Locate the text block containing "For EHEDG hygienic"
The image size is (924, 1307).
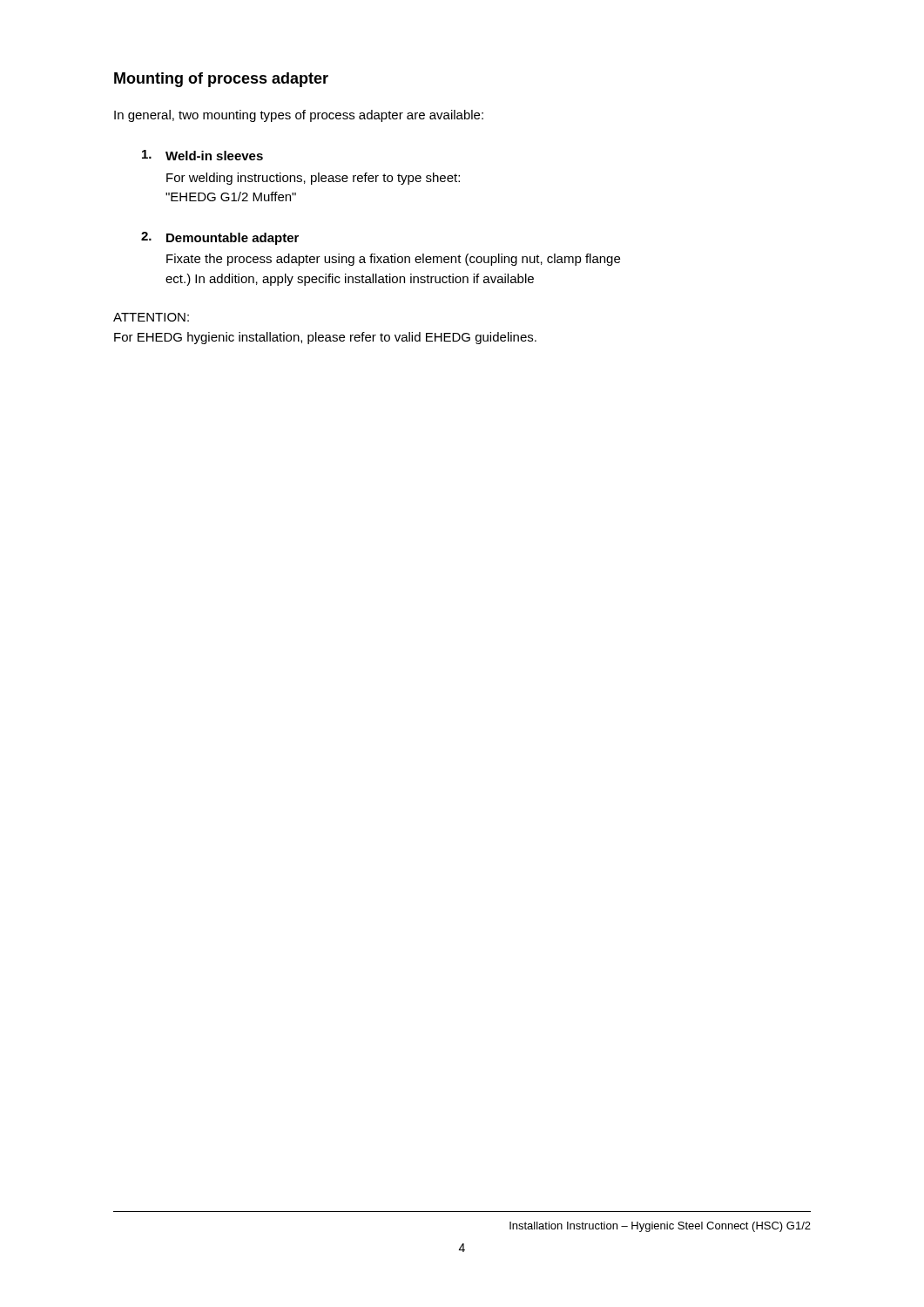325,337
